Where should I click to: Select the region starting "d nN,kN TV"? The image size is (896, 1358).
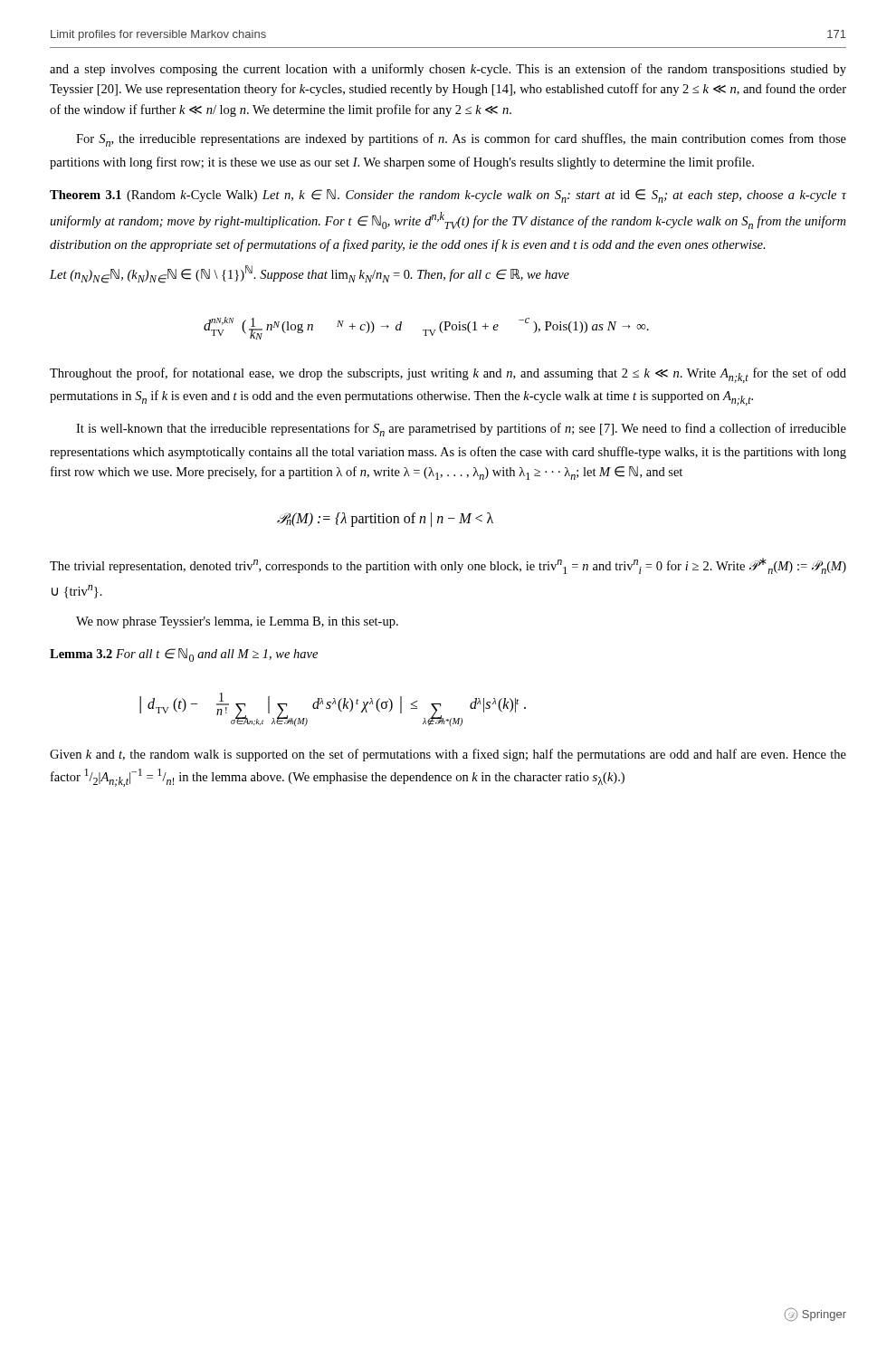pyautogui.click(x=448, y=322)
